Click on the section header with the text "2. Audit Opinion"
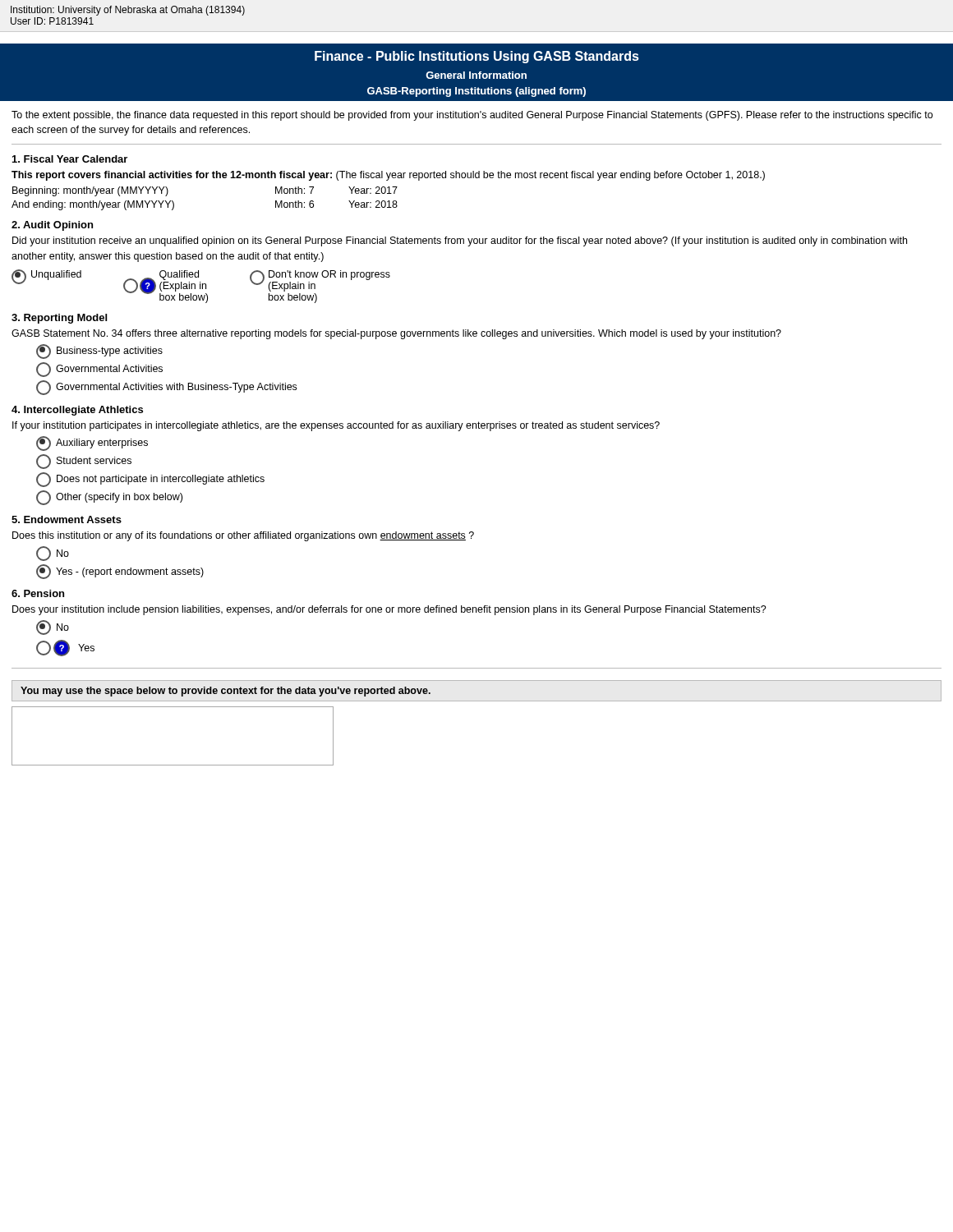This screenshot has width=953, height=1232. tap(53, 225)
